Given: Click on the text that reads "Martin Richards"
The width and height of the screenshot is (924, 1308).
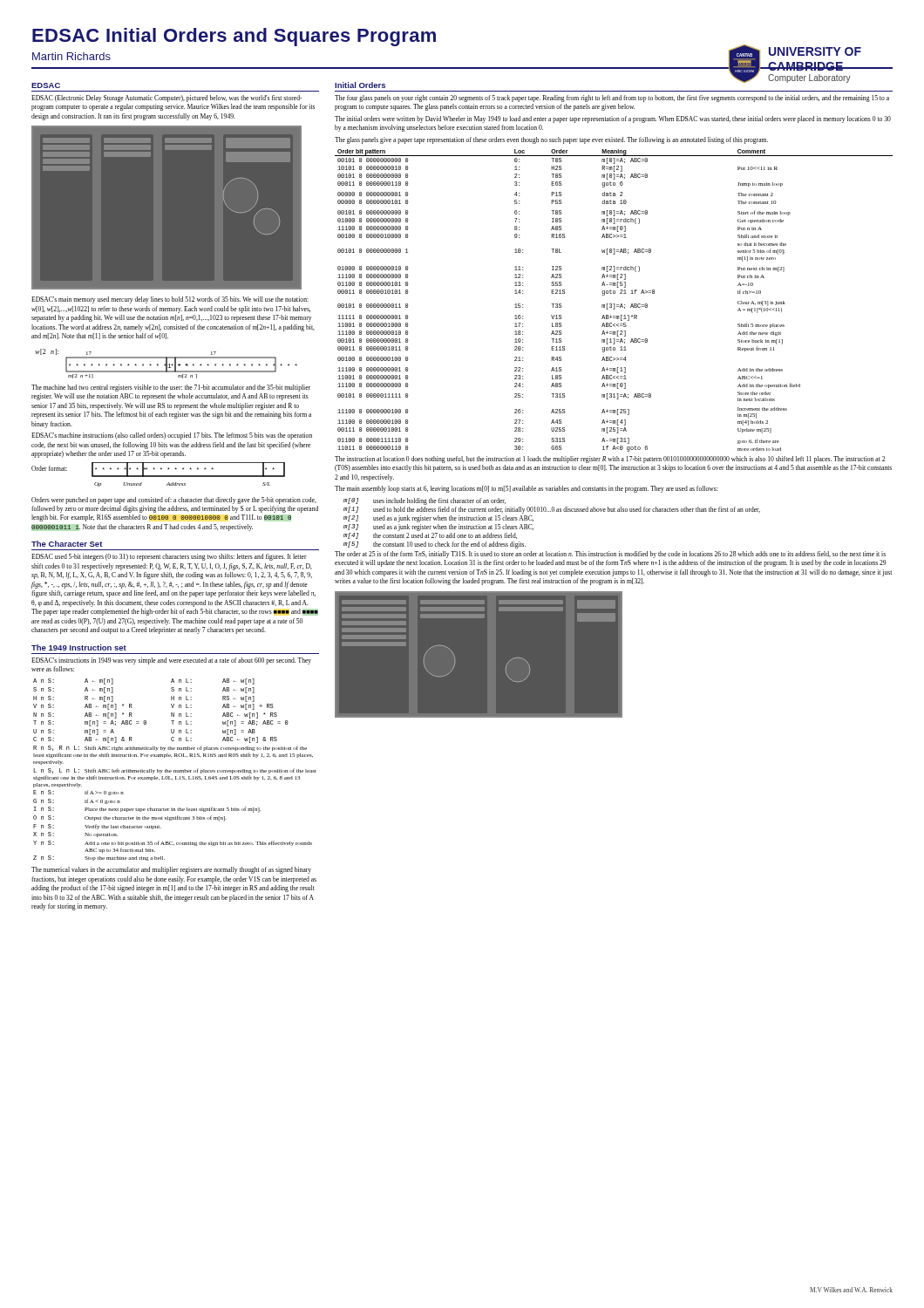Looking at the screenshot, I should click(71, 56).
